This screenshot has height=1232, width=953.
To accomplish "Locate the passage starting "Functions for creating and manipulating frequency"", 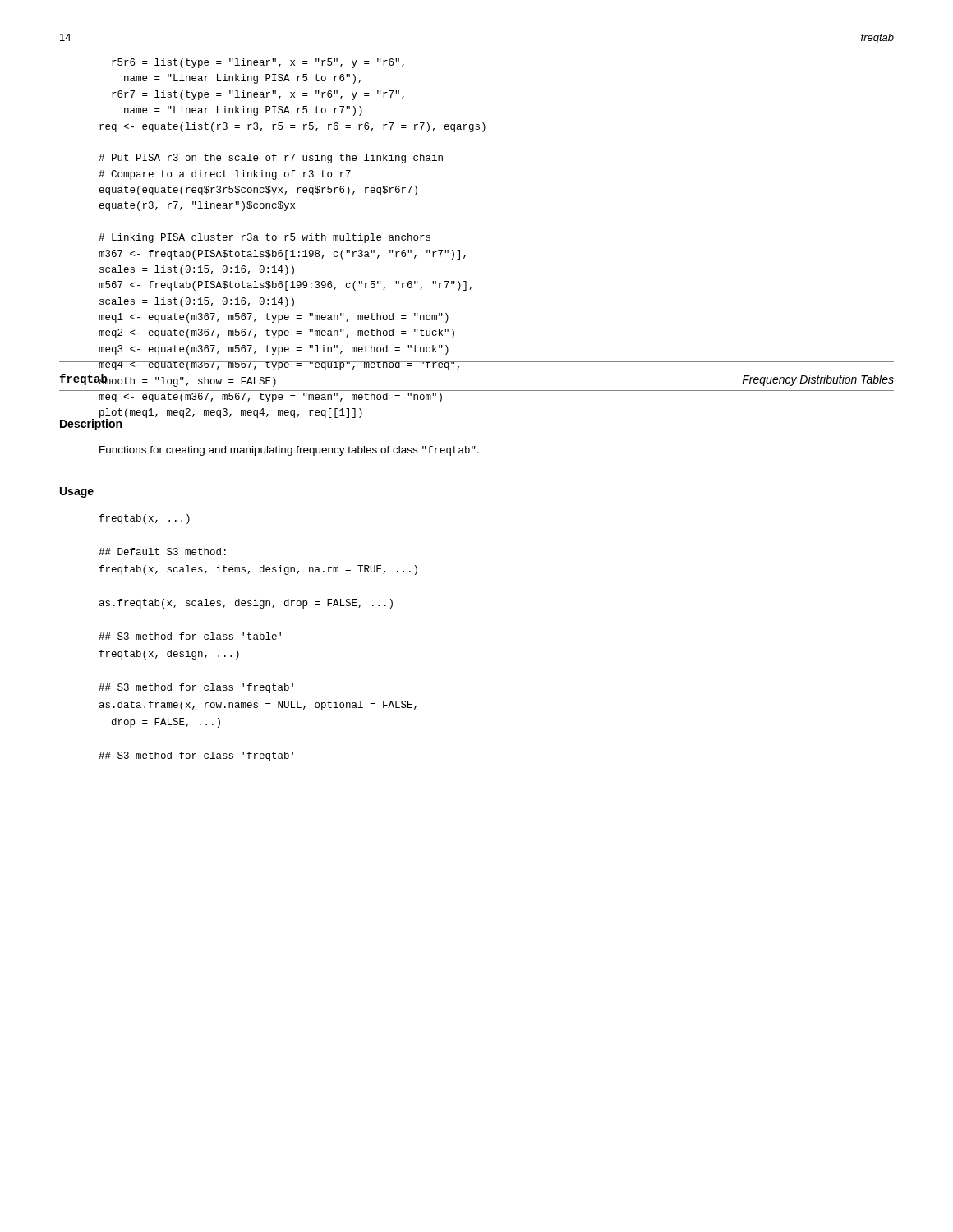I will 289,450.
